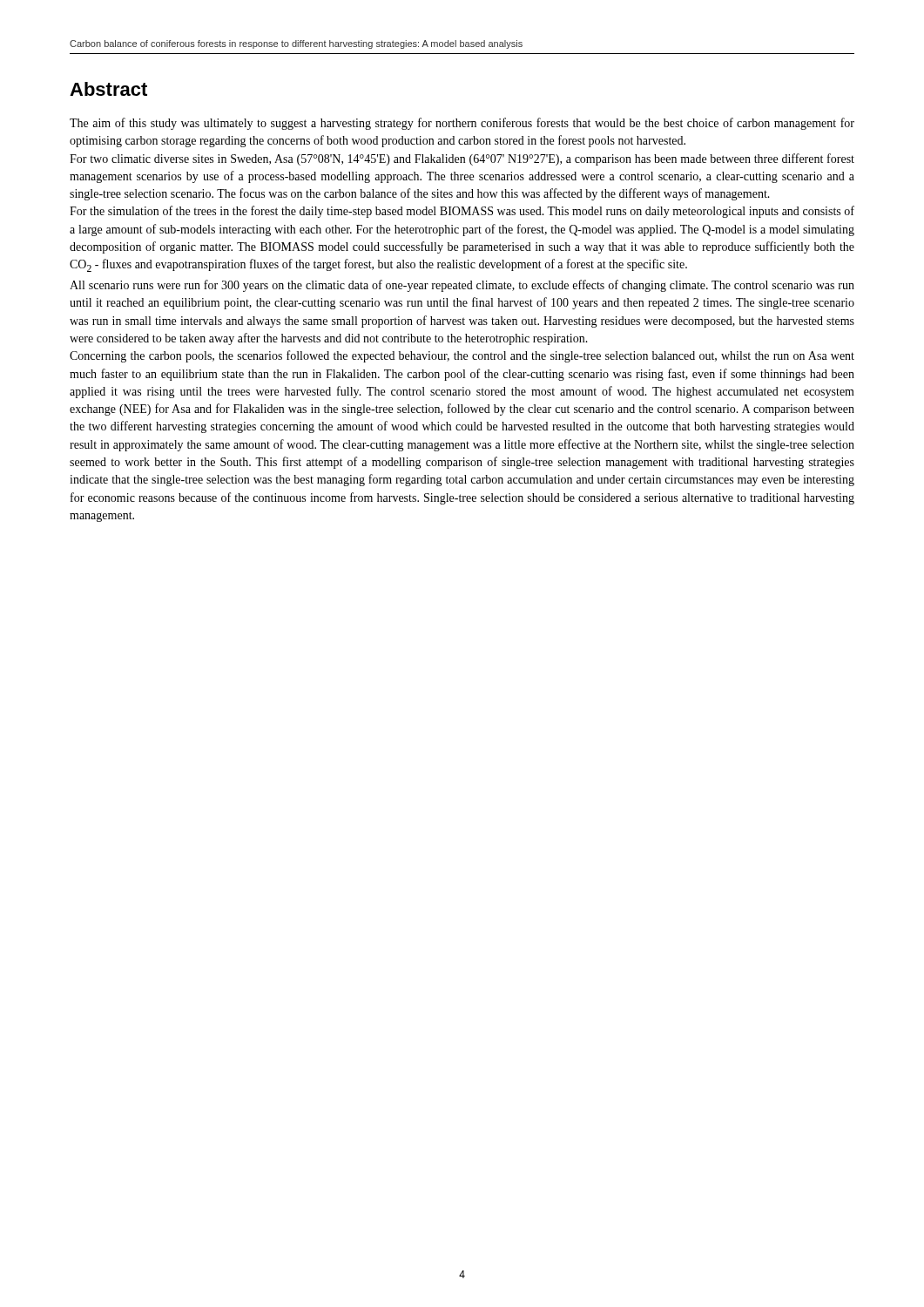Click on the element starting "The aim of"
The height and width of the screenshot is (1307, 924).
(462, 320)
